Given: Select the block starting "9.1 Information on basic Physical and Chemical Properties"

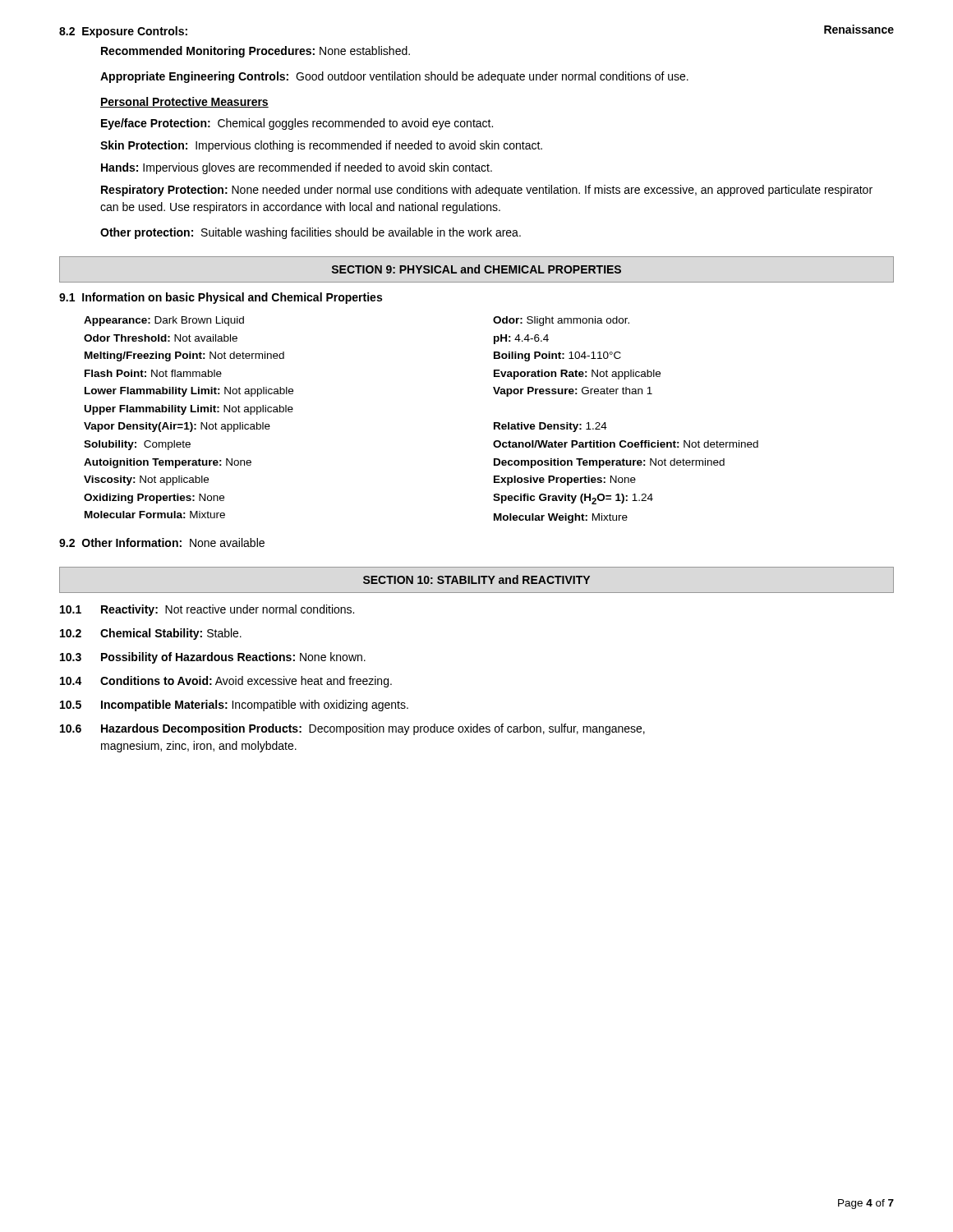Looking at the screenshot, I should 221,297.
